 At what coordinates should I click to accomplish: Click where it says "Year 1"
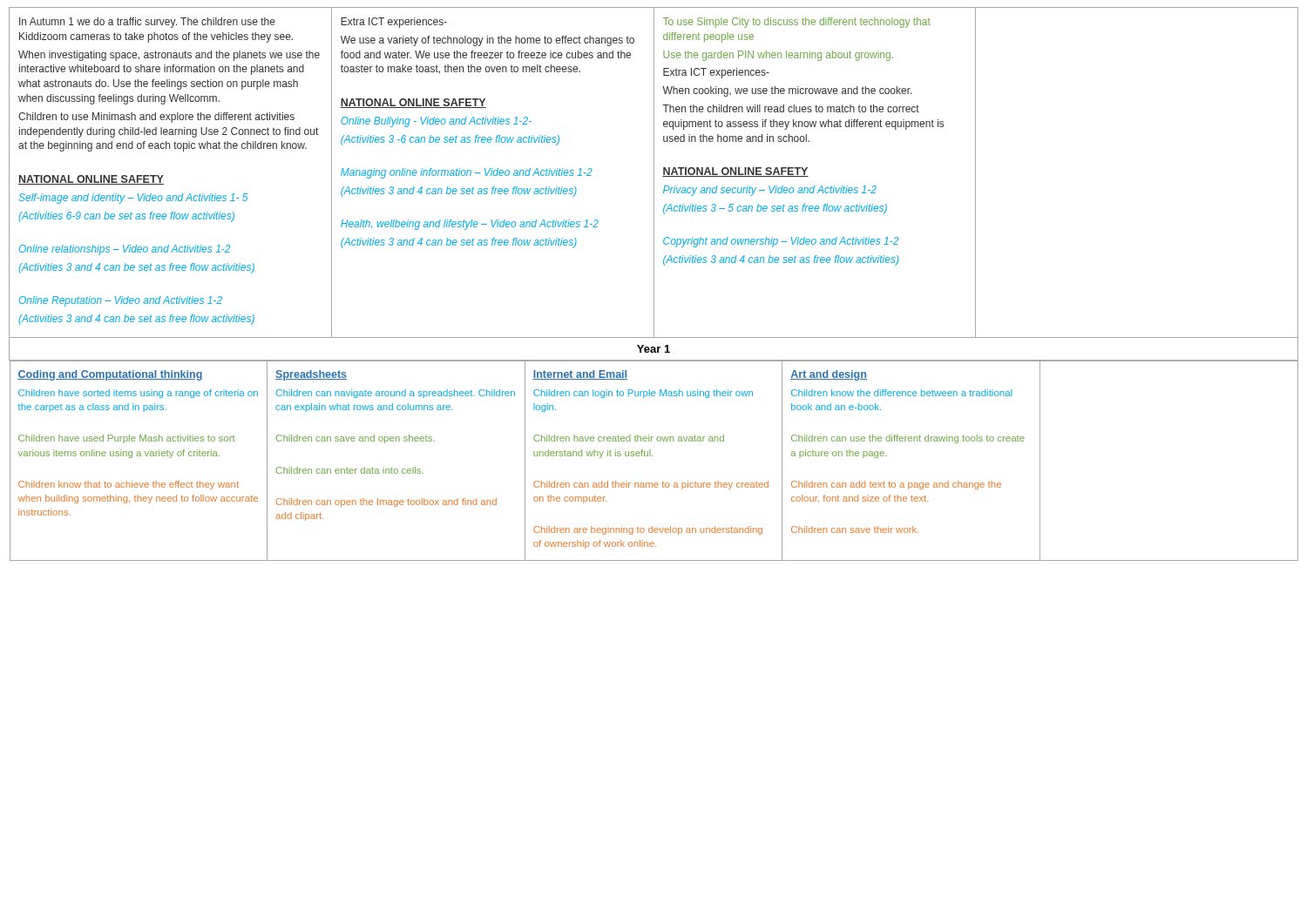(x=654, y=348)
